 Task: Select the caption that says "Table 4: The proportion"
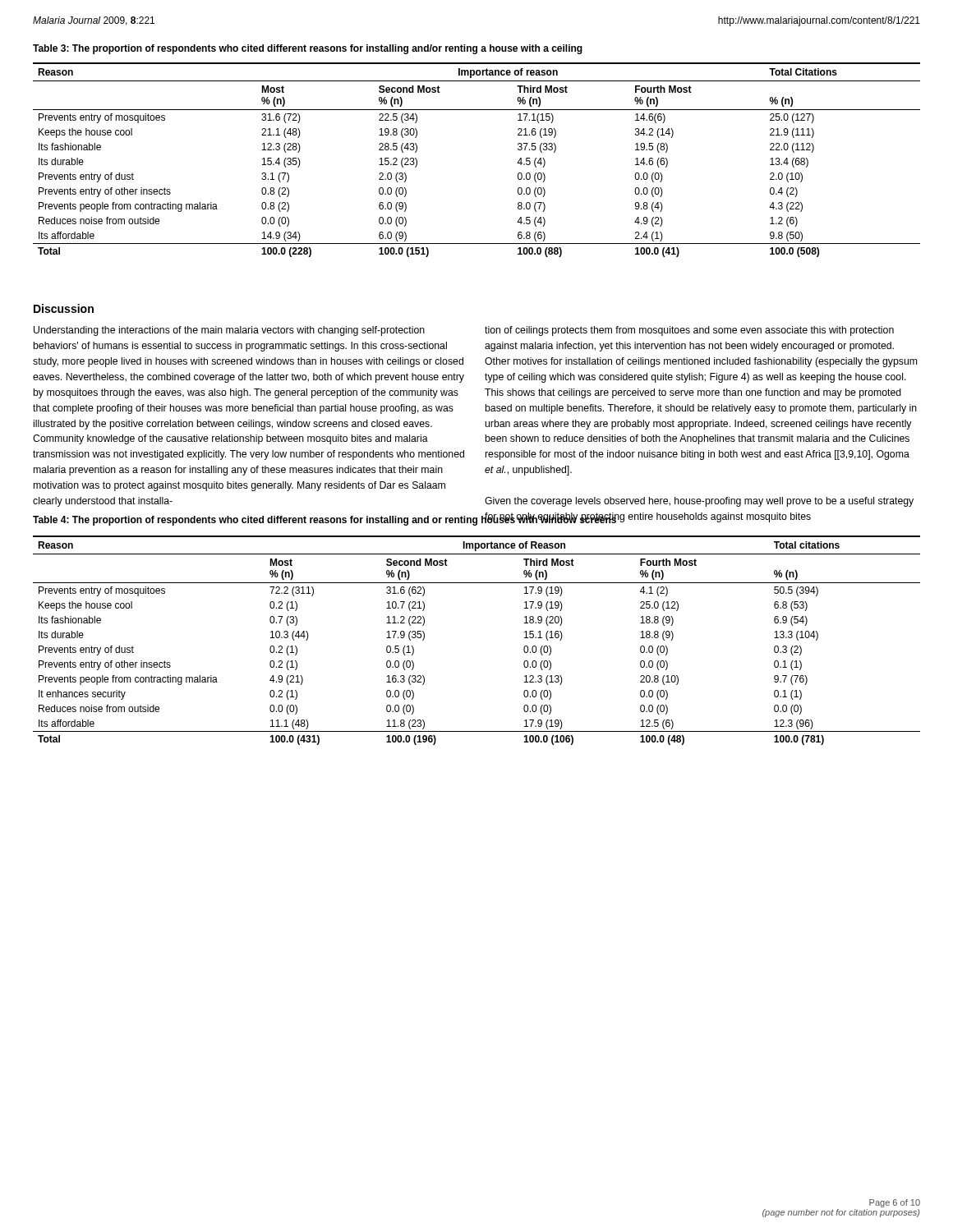(x=325, y=520)
